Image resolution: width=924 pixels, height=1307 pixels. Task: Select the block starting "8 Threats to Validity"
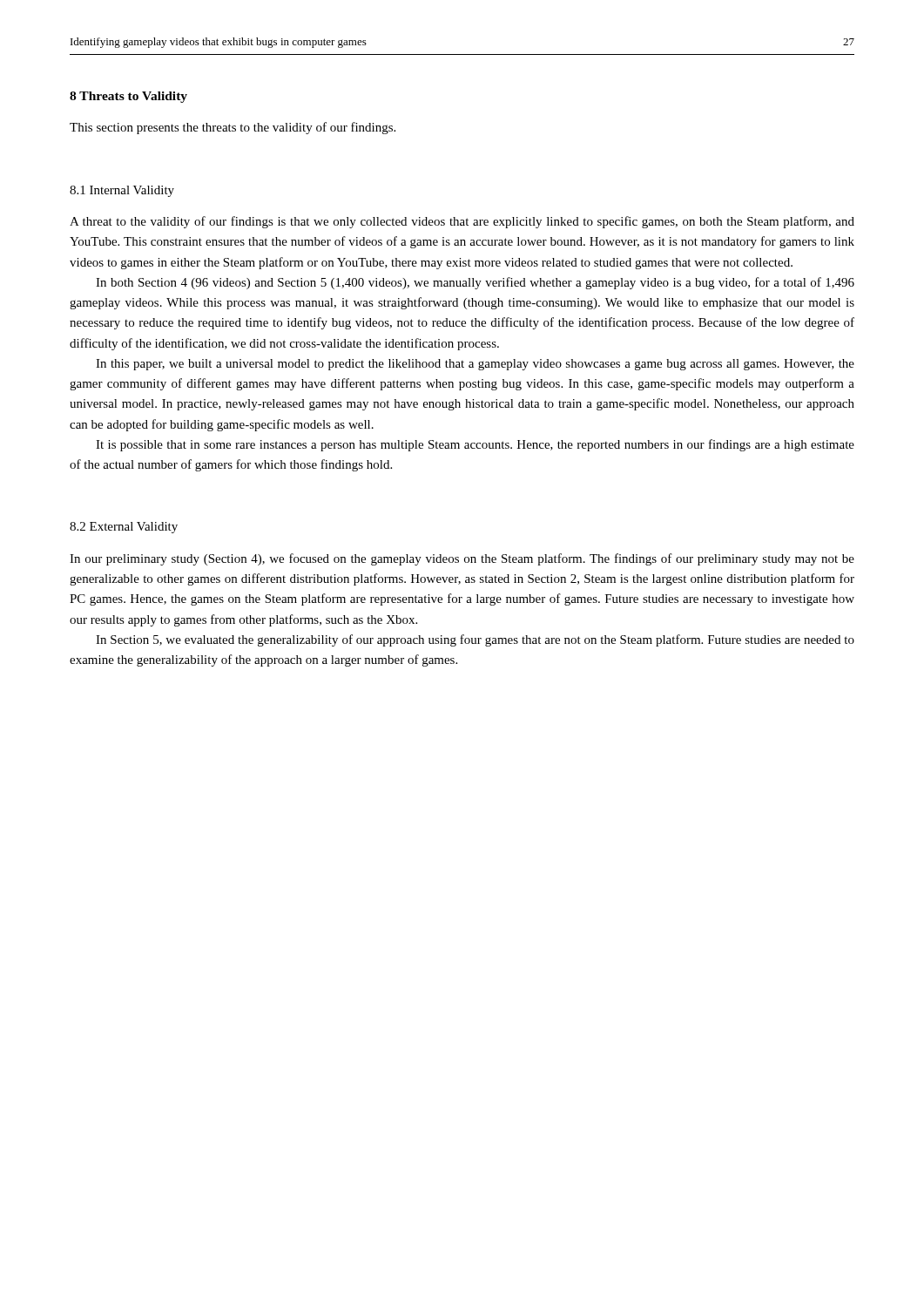[x=128, y=95]
